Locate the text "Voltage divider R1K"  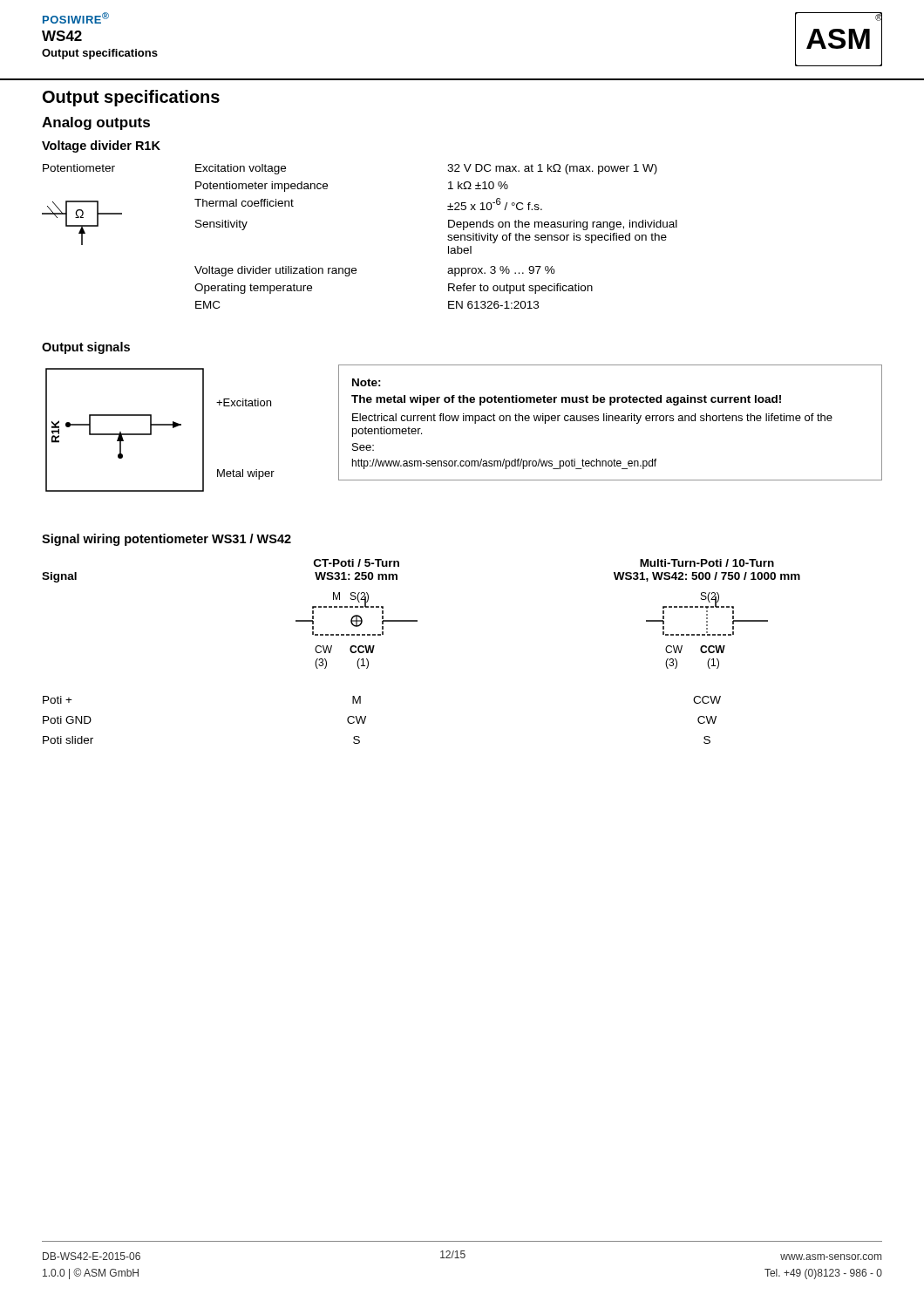[x=101, y=146]
